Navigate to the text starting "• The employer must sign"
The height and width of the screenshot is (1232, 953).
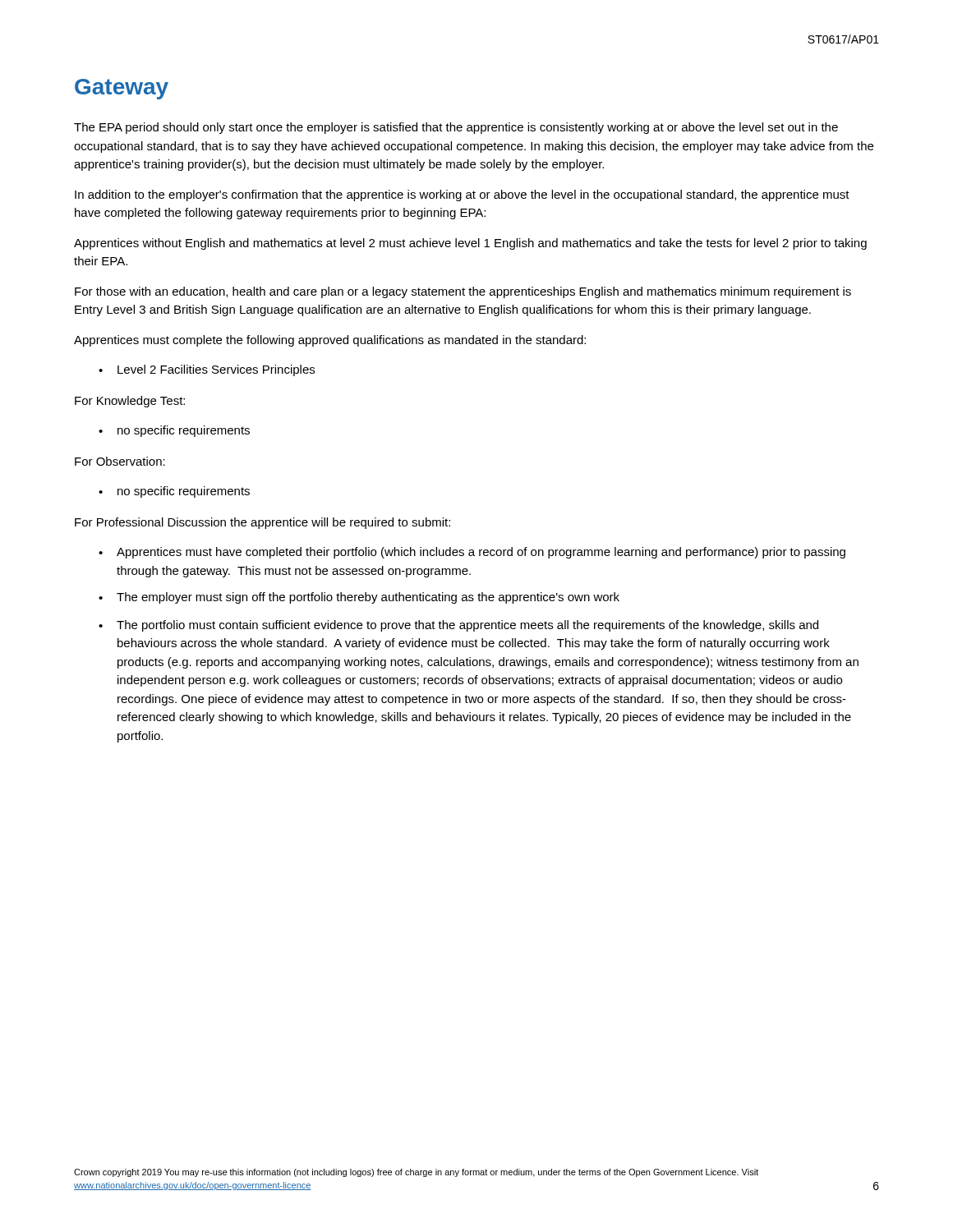click(489, 598)
